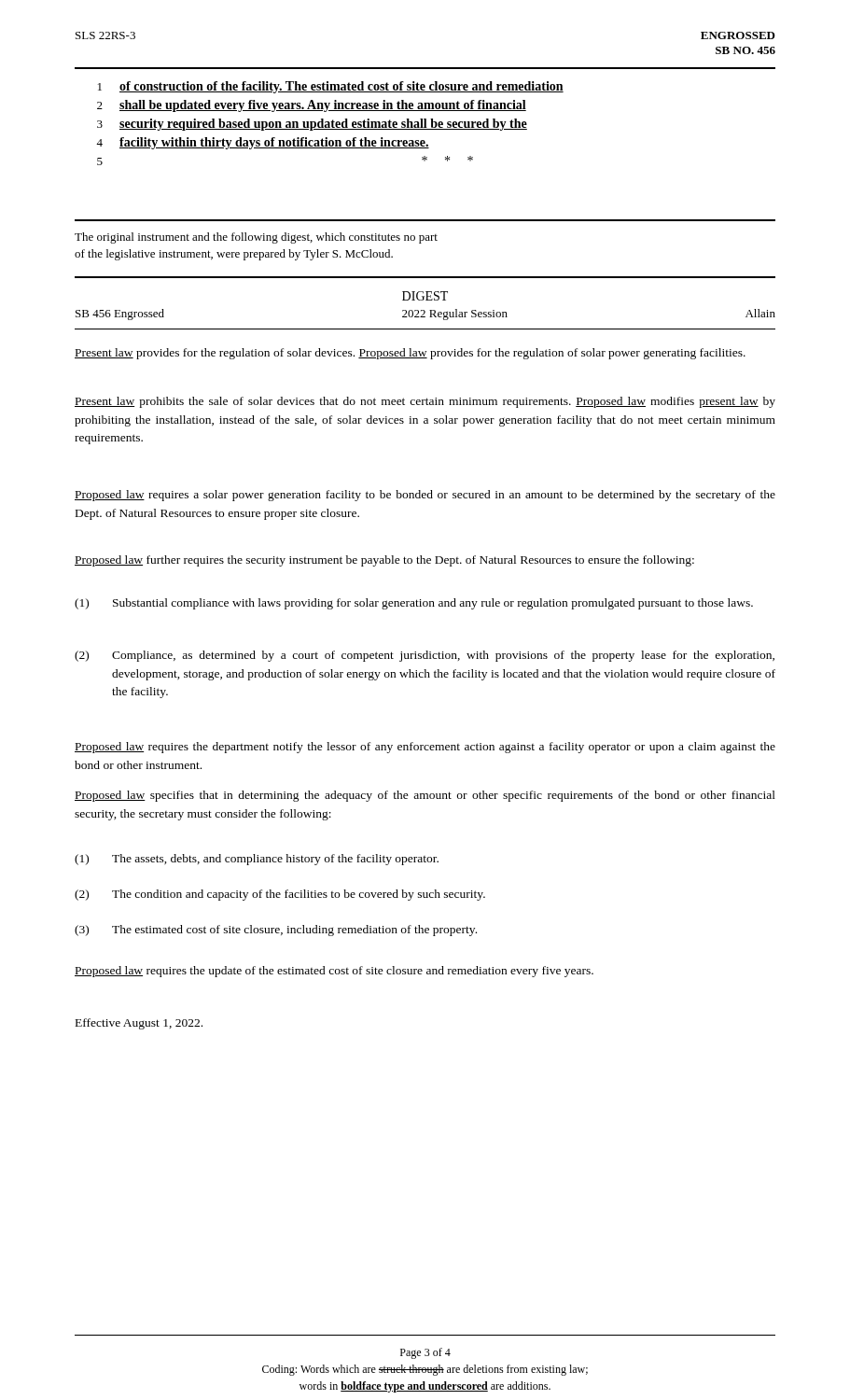Screen dimensions: 1400x850
Task: Locate the block starting "Present law provides for the regulation of solar"
Action: tap(410, 352)
